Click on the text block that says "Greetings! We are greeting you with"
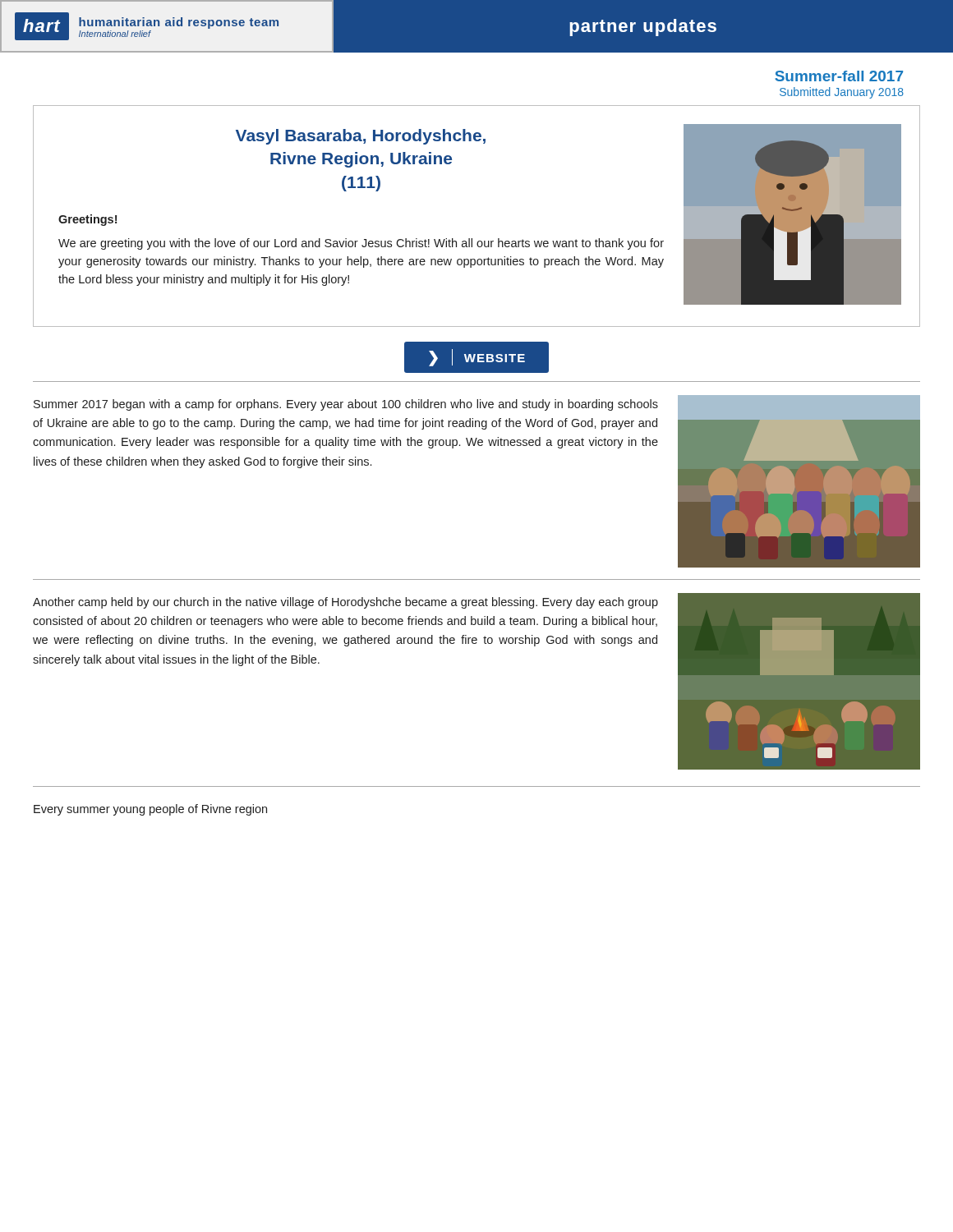 coord(361,250)
